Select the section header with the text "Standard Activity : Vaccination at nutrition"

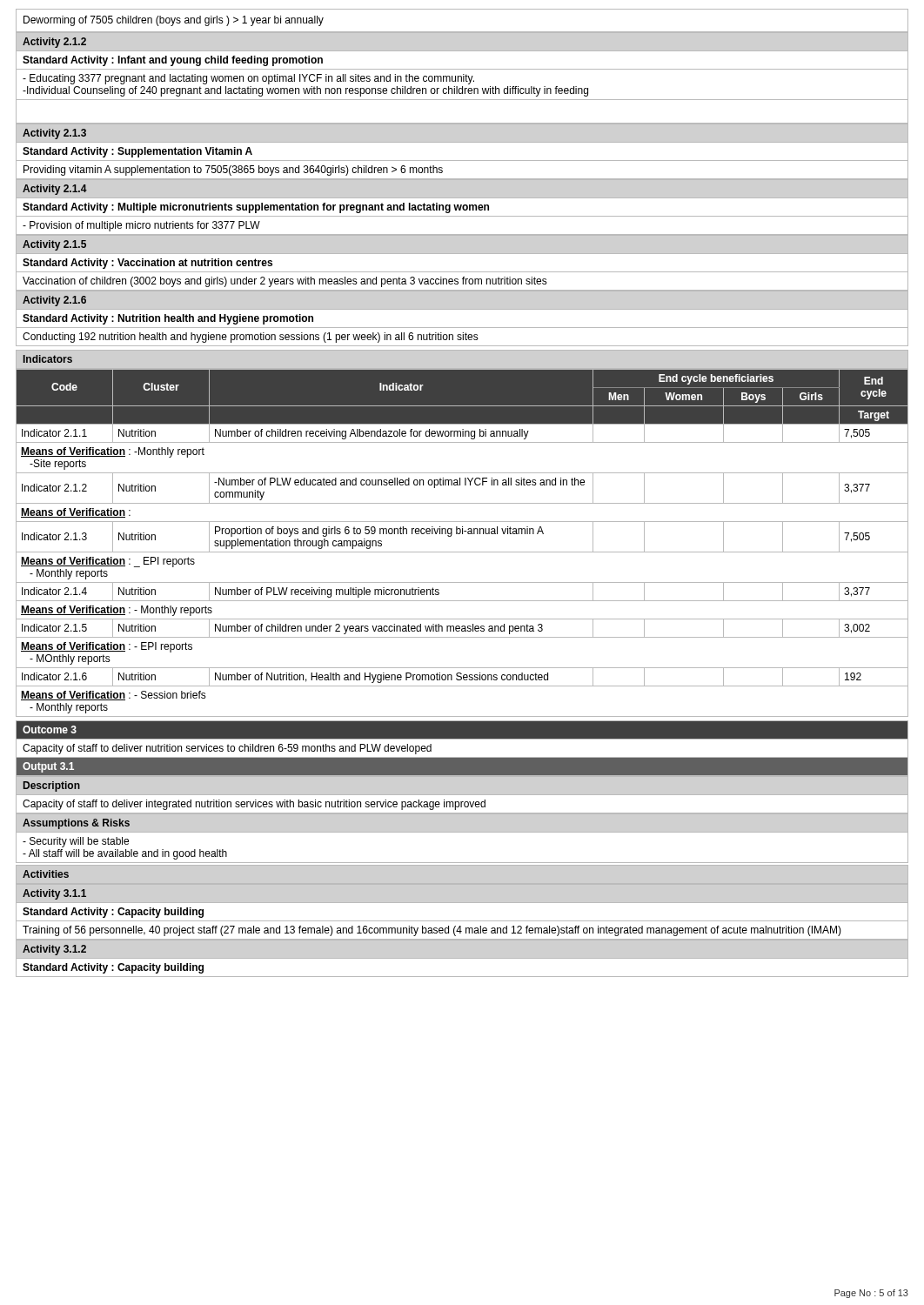click(x=148, y=263)
